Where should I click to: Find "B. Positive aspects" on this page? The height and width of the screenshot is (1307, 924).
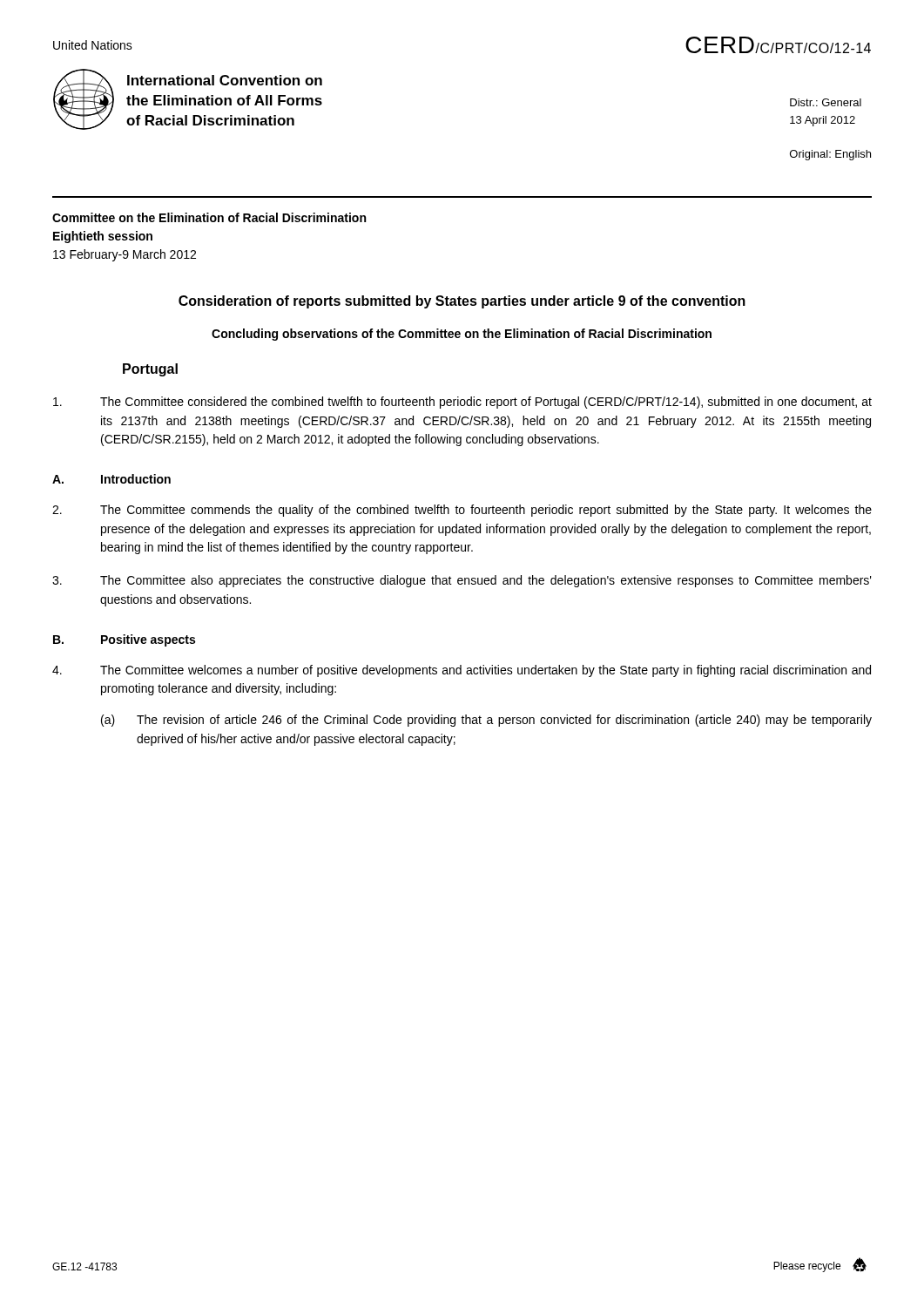pos(124,640)
